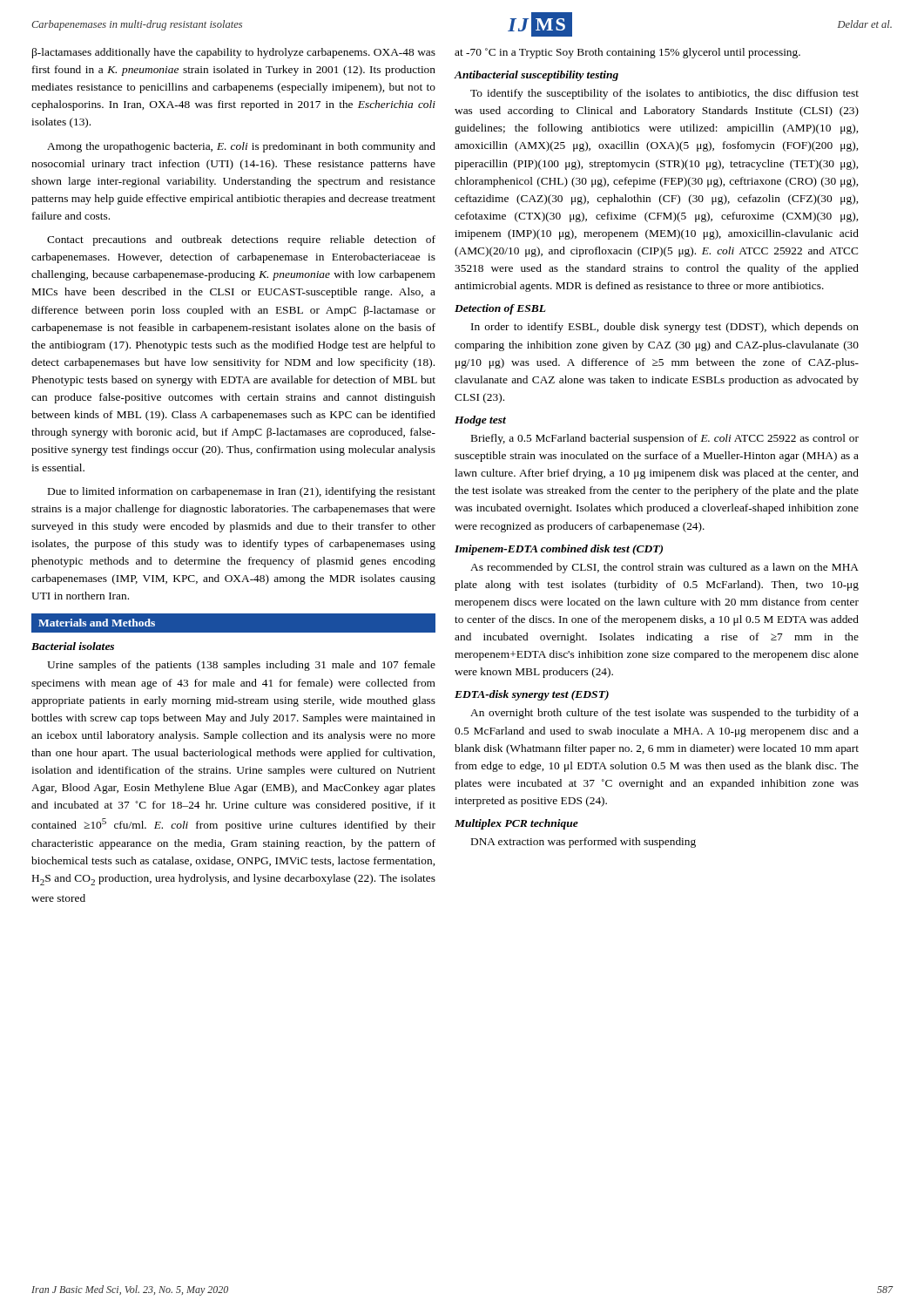Click on the text block with the text "Contact precautions and outbreak detections require"

(x=233, y=354)
